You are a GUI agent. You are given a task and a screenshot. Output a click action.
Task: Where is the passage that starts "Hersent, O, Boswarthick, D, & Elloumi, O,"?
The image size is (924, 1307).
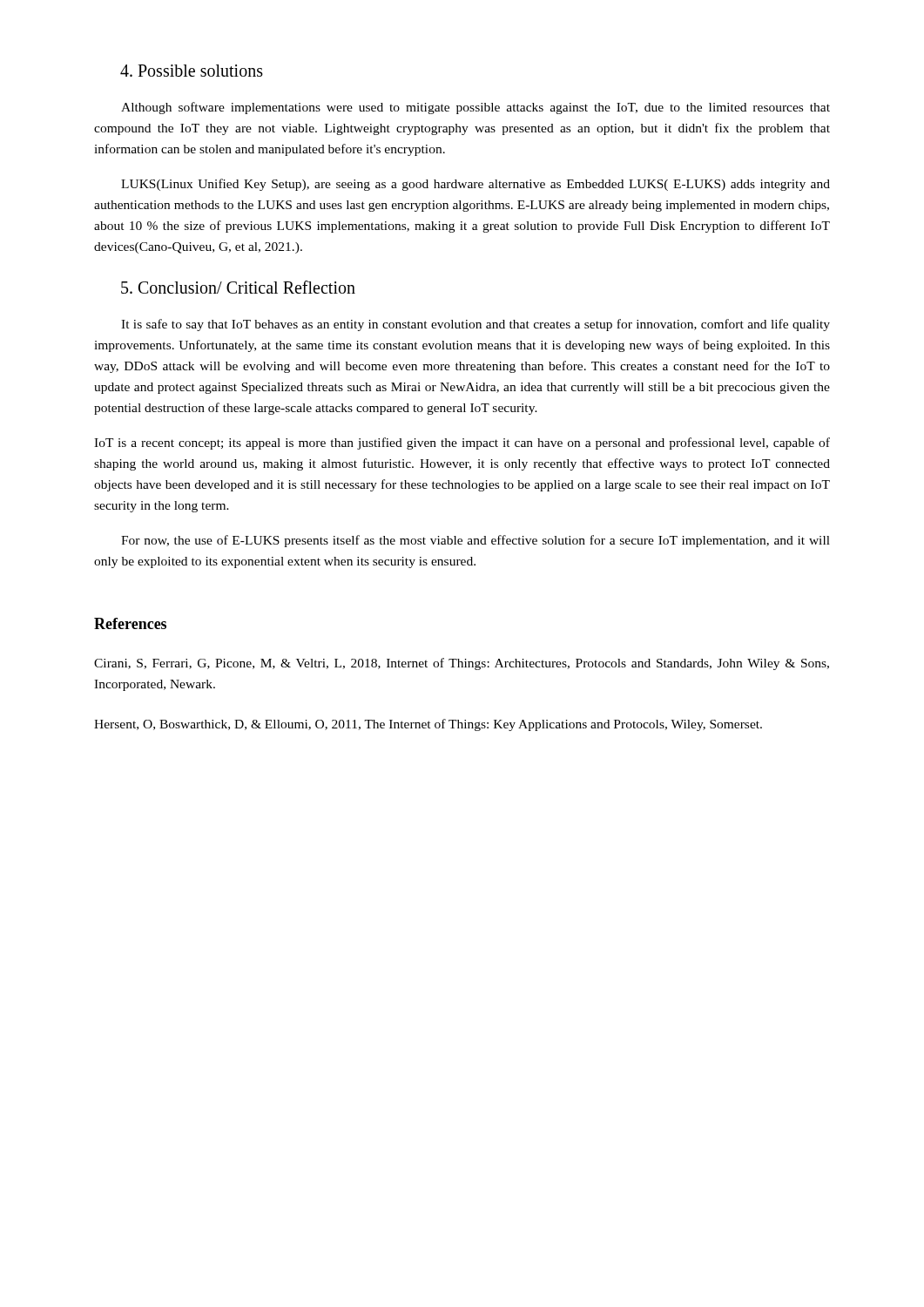428,724
